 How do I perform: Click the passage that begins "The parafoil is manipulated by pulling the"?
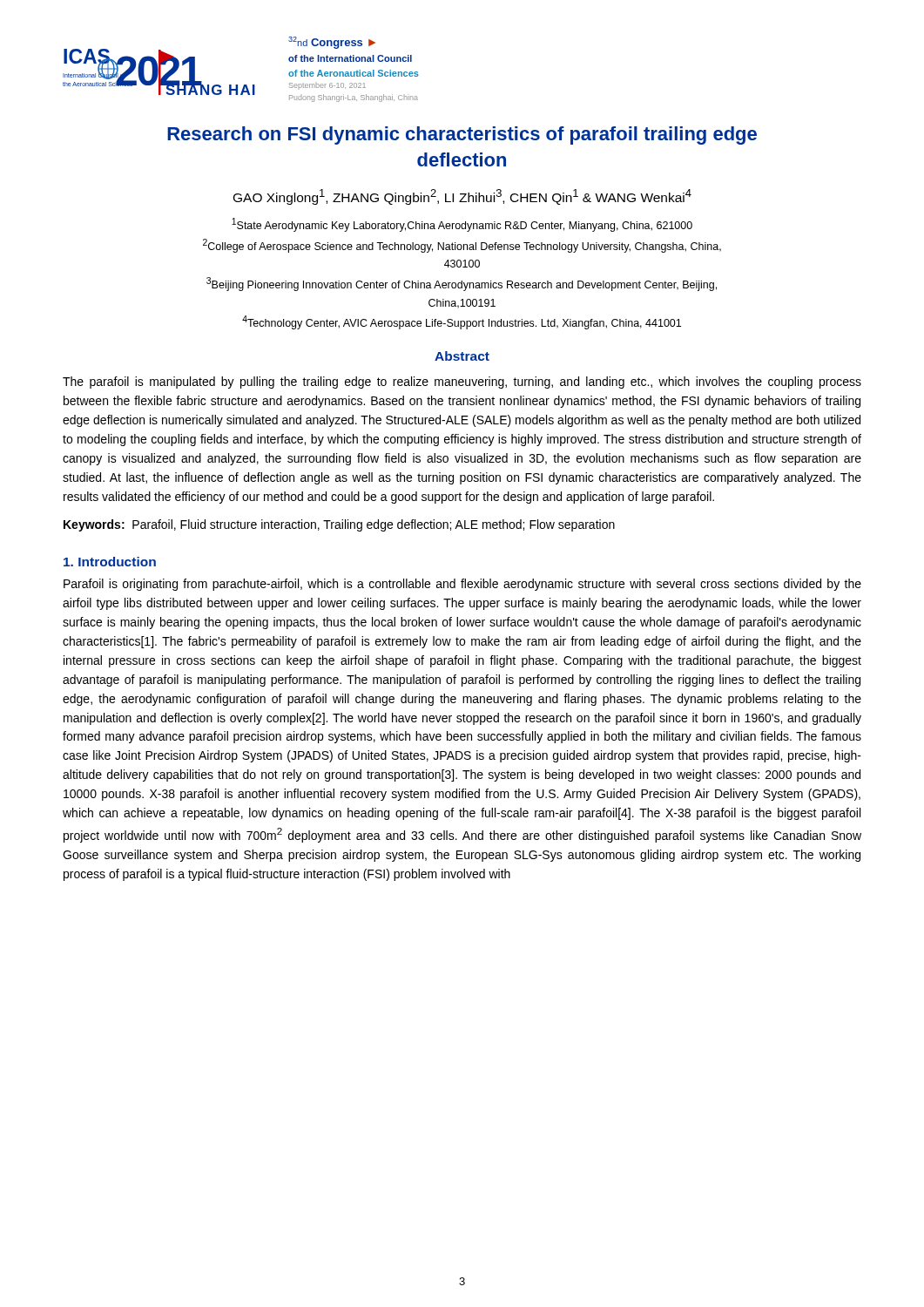coord(462,439)
